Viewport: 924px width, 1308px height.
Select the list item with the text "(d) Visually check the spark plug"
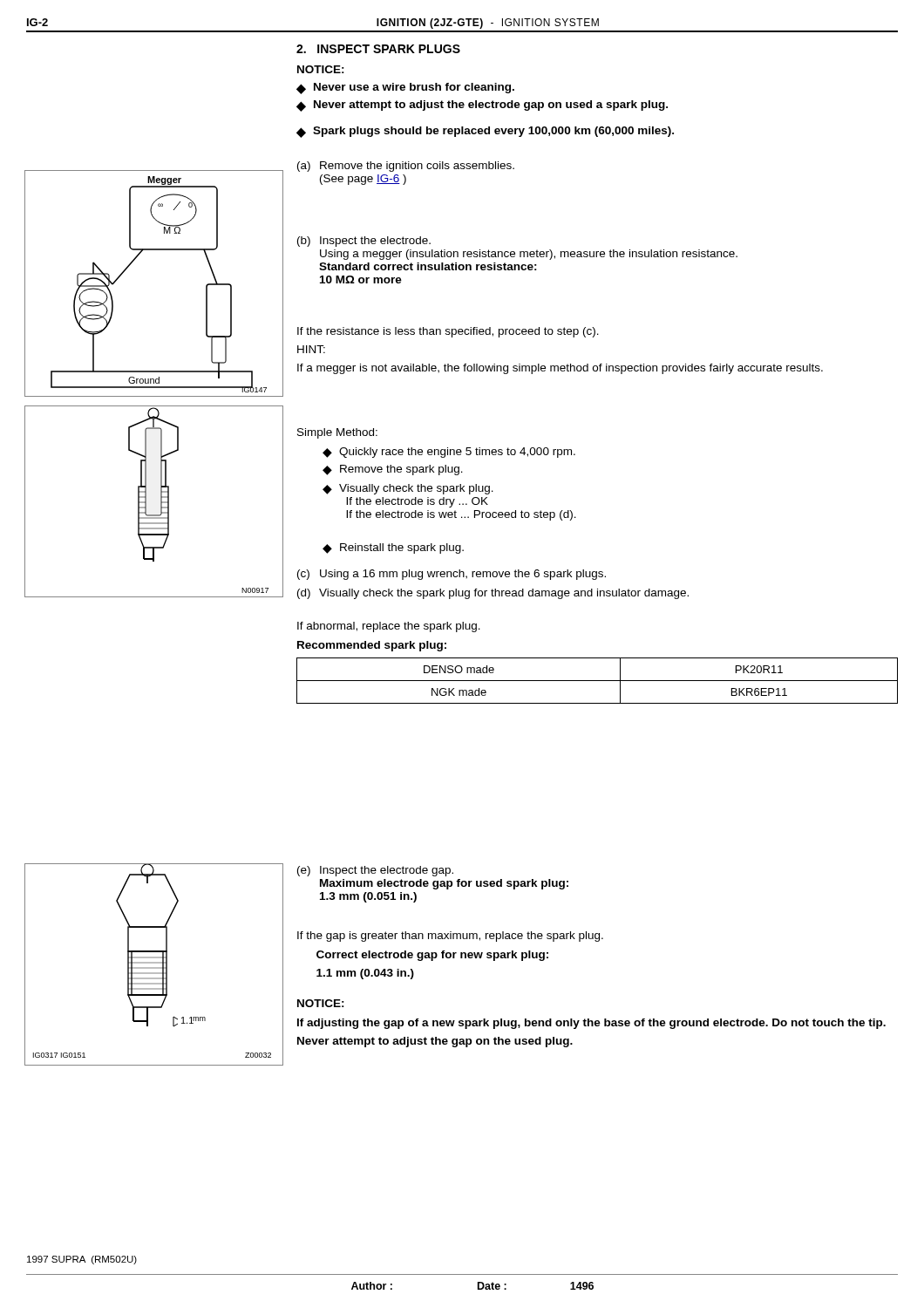coord(493,593)
